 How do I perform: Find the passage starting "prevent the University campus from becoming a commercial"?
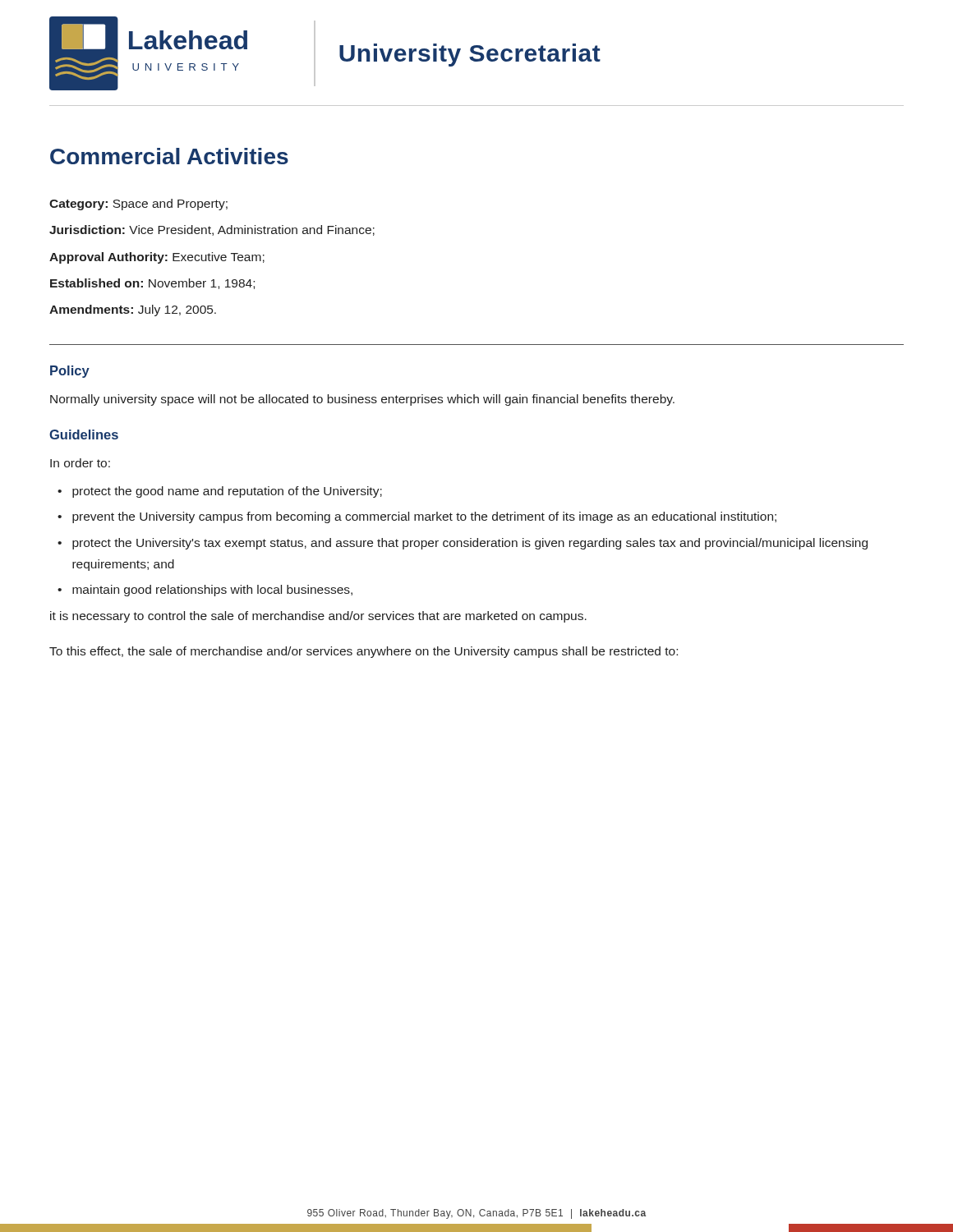pyautogui.click(x=425, y=517)
